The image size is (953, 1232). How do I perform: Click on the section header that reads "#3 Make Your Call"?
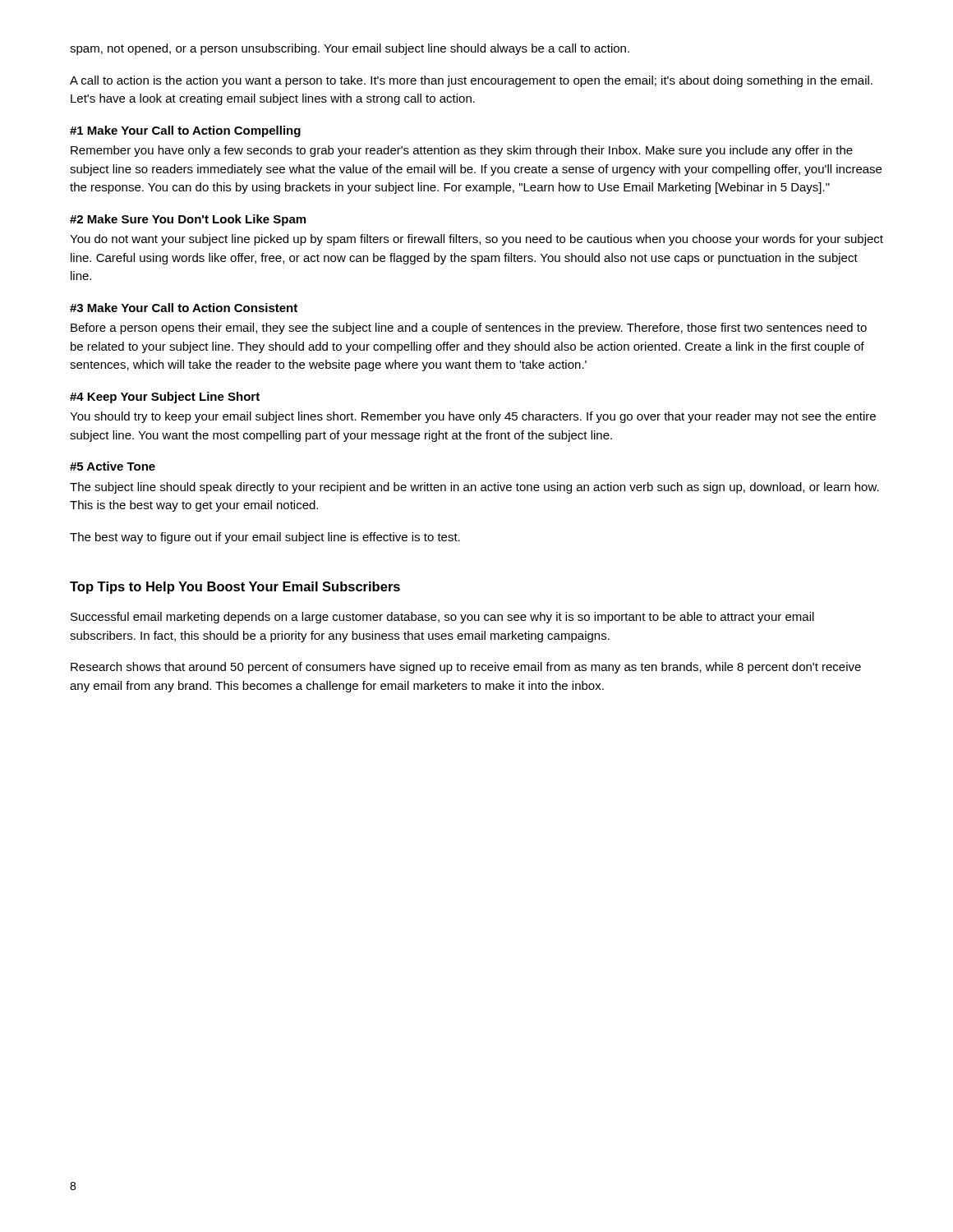pos(184,307)
